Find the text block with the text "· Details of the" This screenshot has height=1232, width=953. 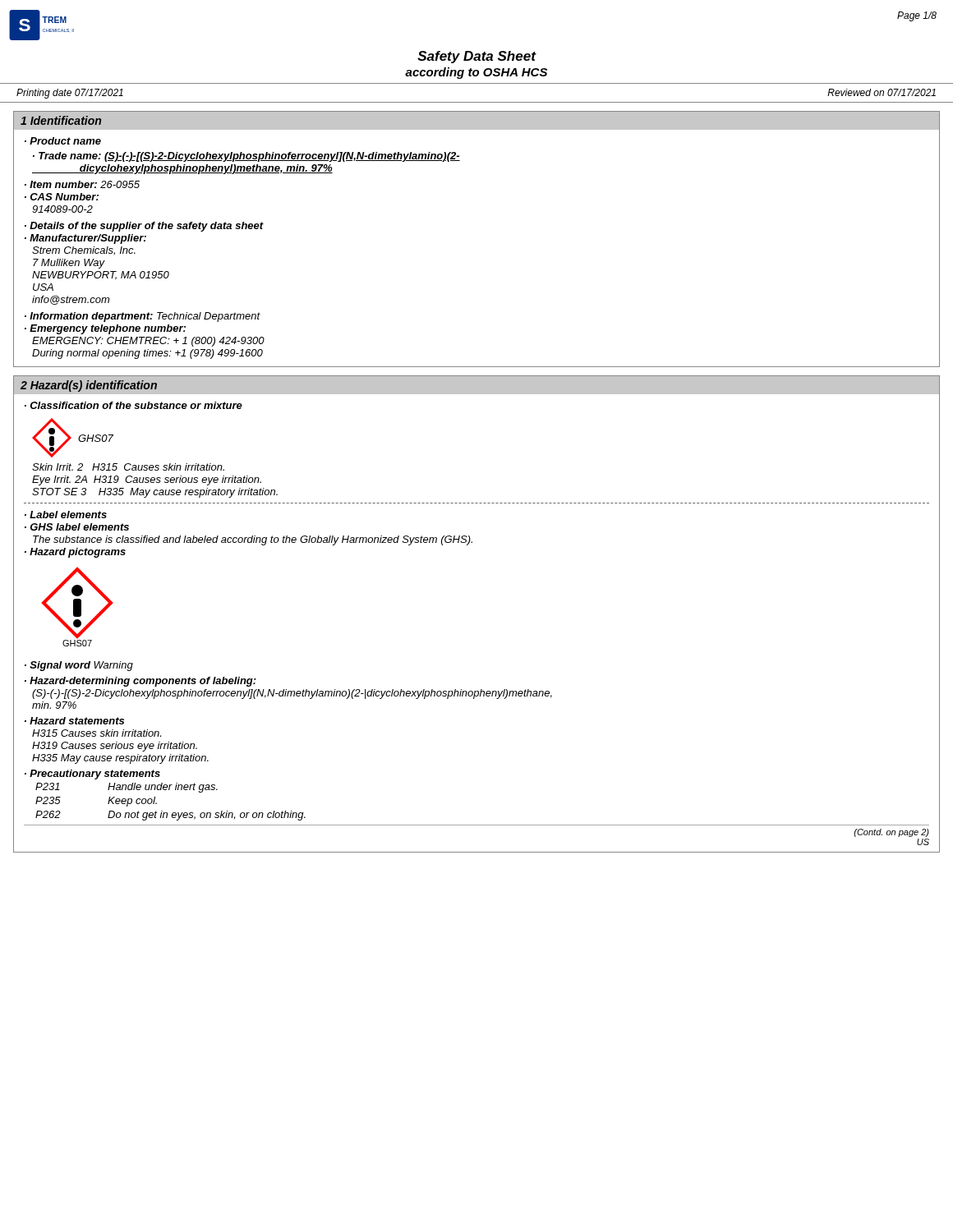click(143, 262)
